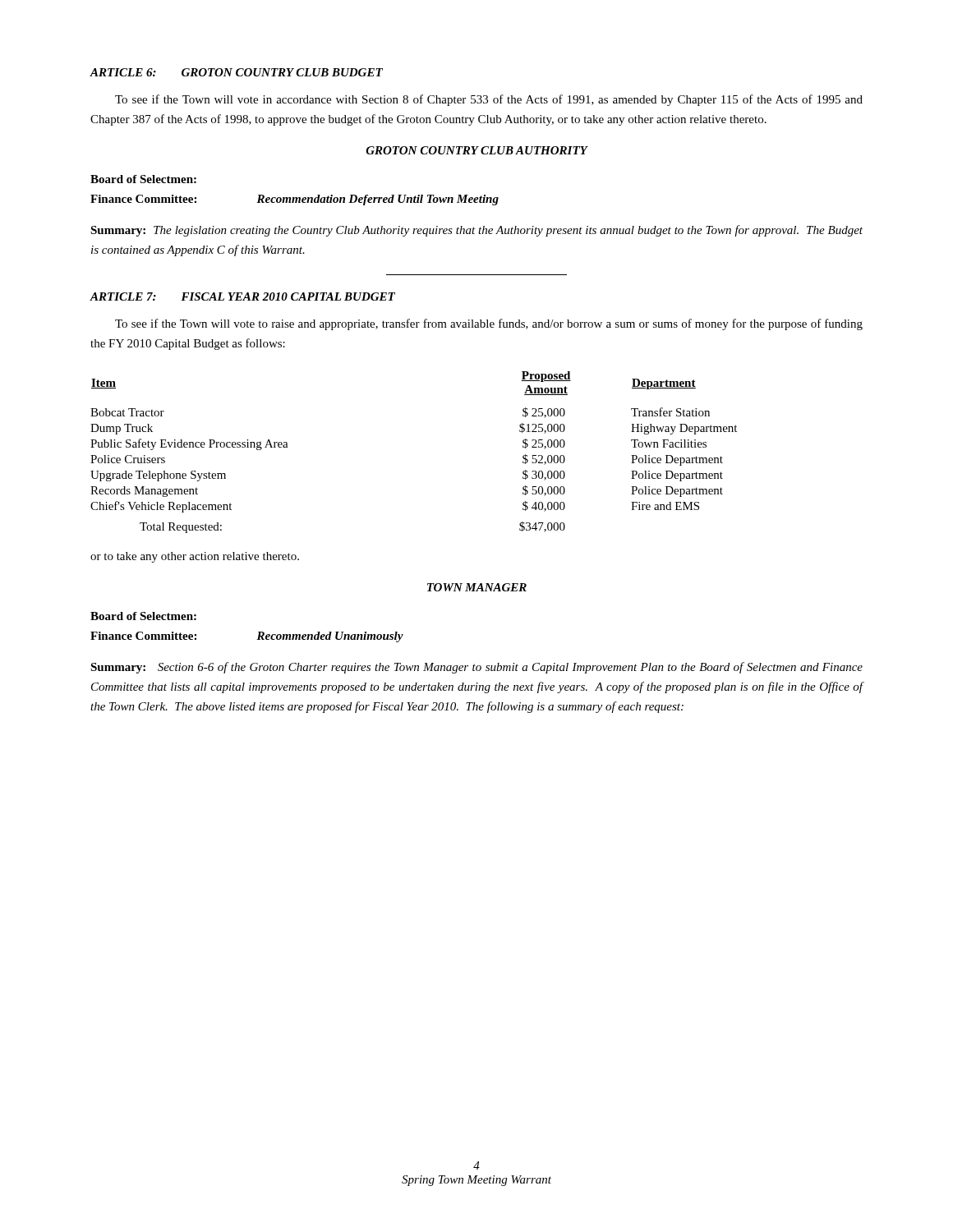Locate the block of text that opens with "Summary: The legislation creating"

(476, 240)
